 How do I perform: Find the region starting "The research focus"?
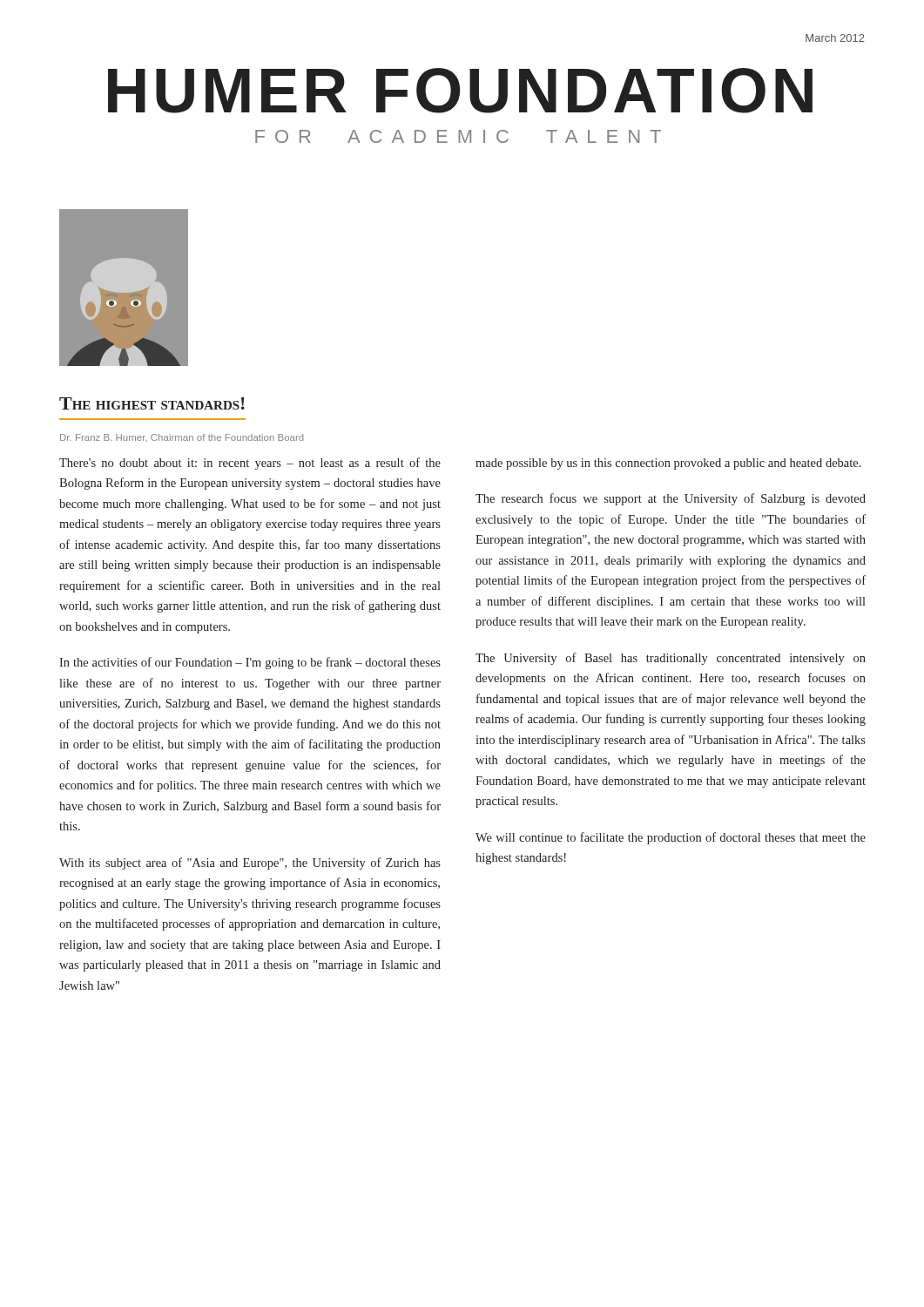(x=671, y=560)
